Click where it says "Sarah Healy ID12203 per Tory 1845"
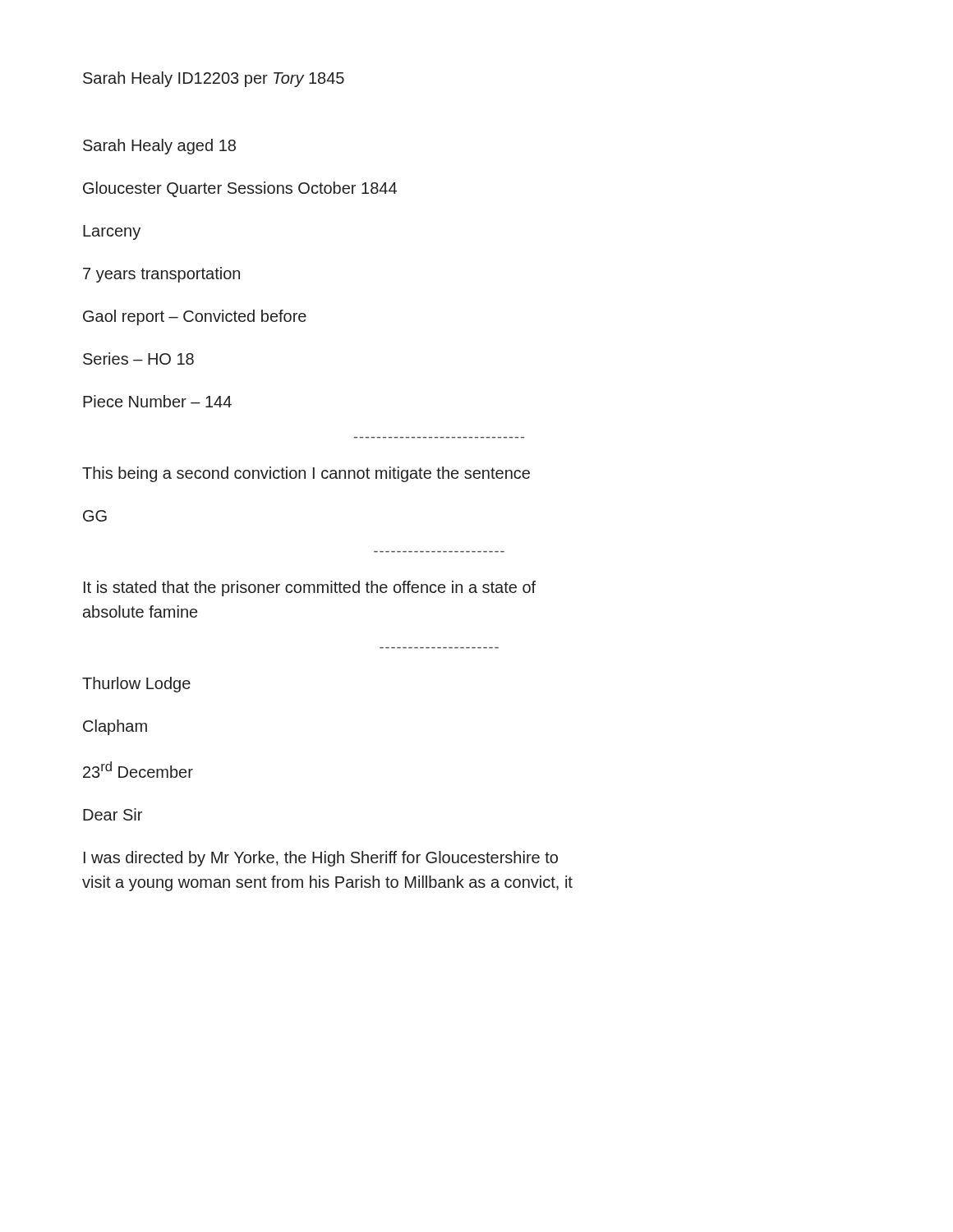This screenshot has width=953, height=1232. click(213, 78)
